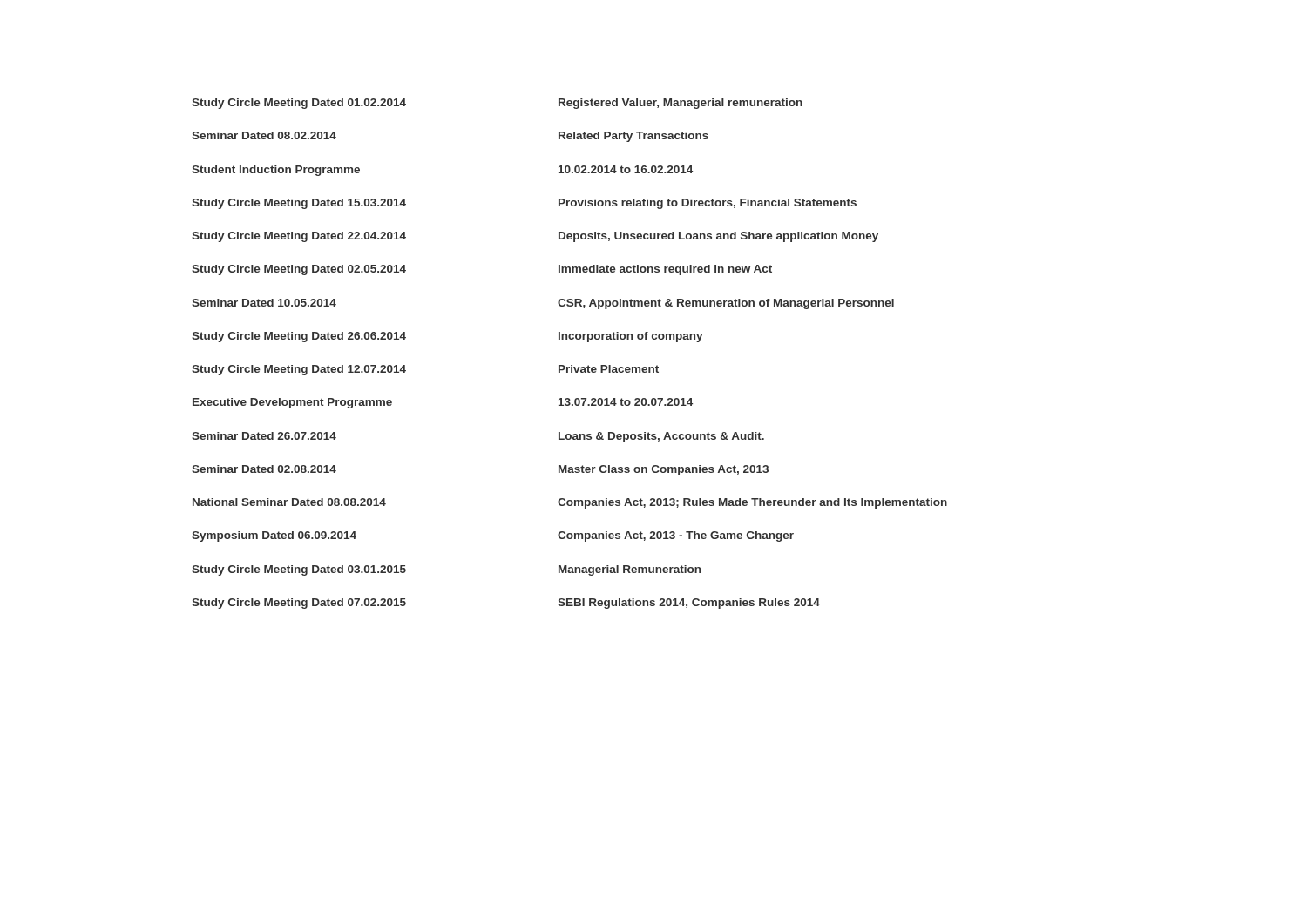Find the list item that reads "Seminar Dated 08.02.2014 Related Party Transactions"

(671, 136)
